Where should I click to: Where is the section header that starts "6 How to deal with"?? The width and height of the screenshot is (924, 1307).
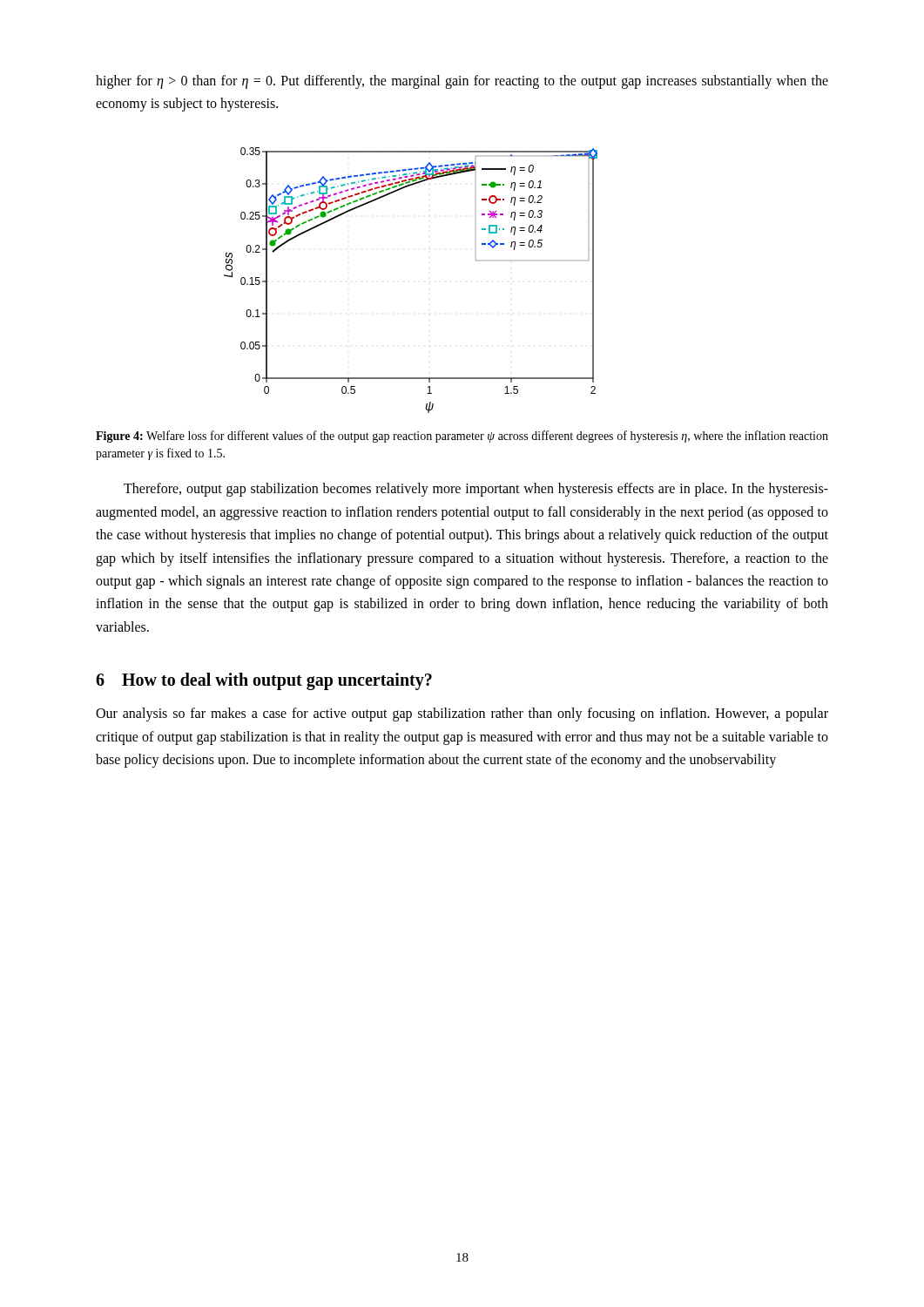coord(264,680)
